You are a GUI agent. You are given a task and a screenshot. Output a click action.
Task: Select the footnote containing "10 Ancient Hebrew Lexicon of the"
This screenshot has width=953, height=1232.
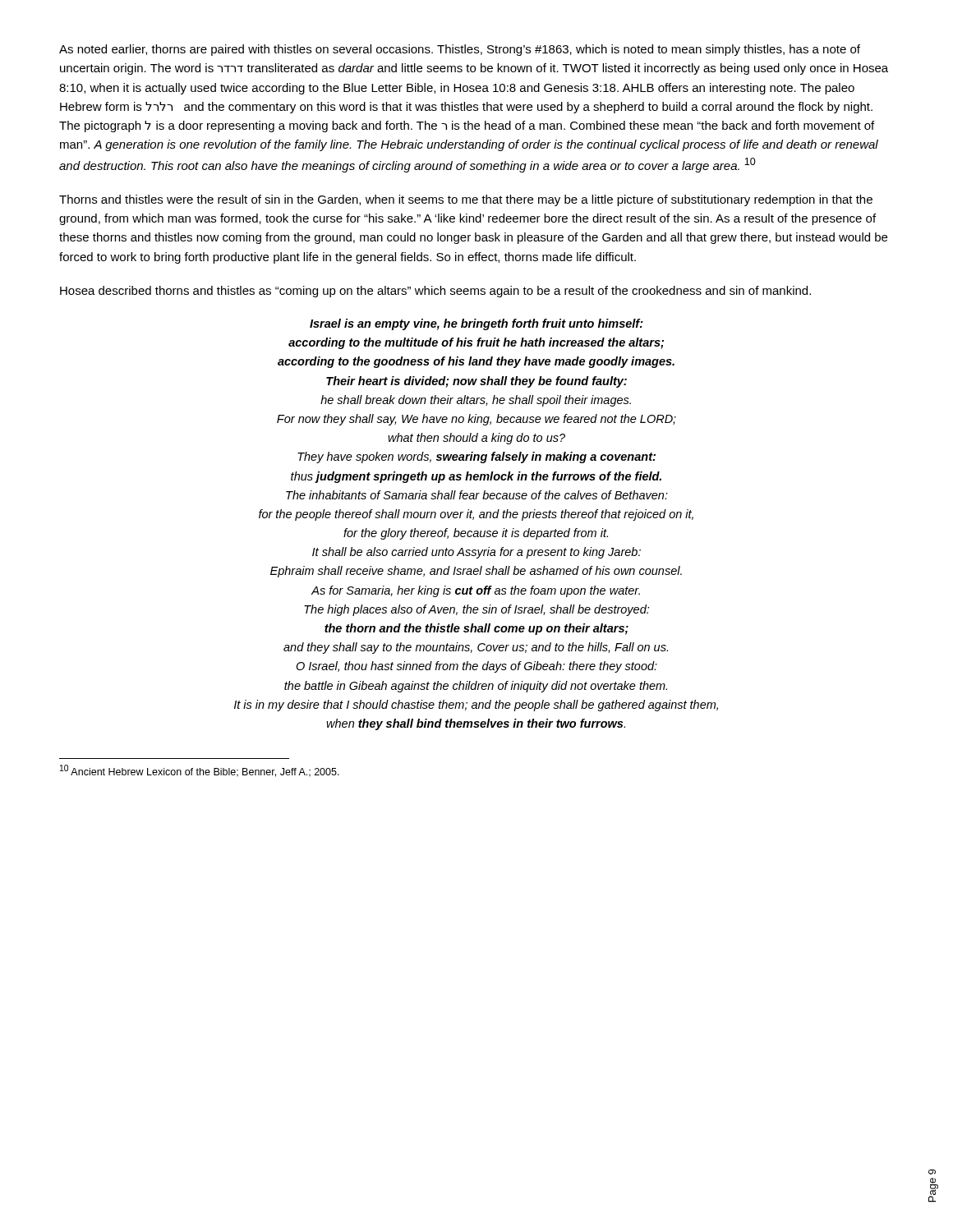199,771
